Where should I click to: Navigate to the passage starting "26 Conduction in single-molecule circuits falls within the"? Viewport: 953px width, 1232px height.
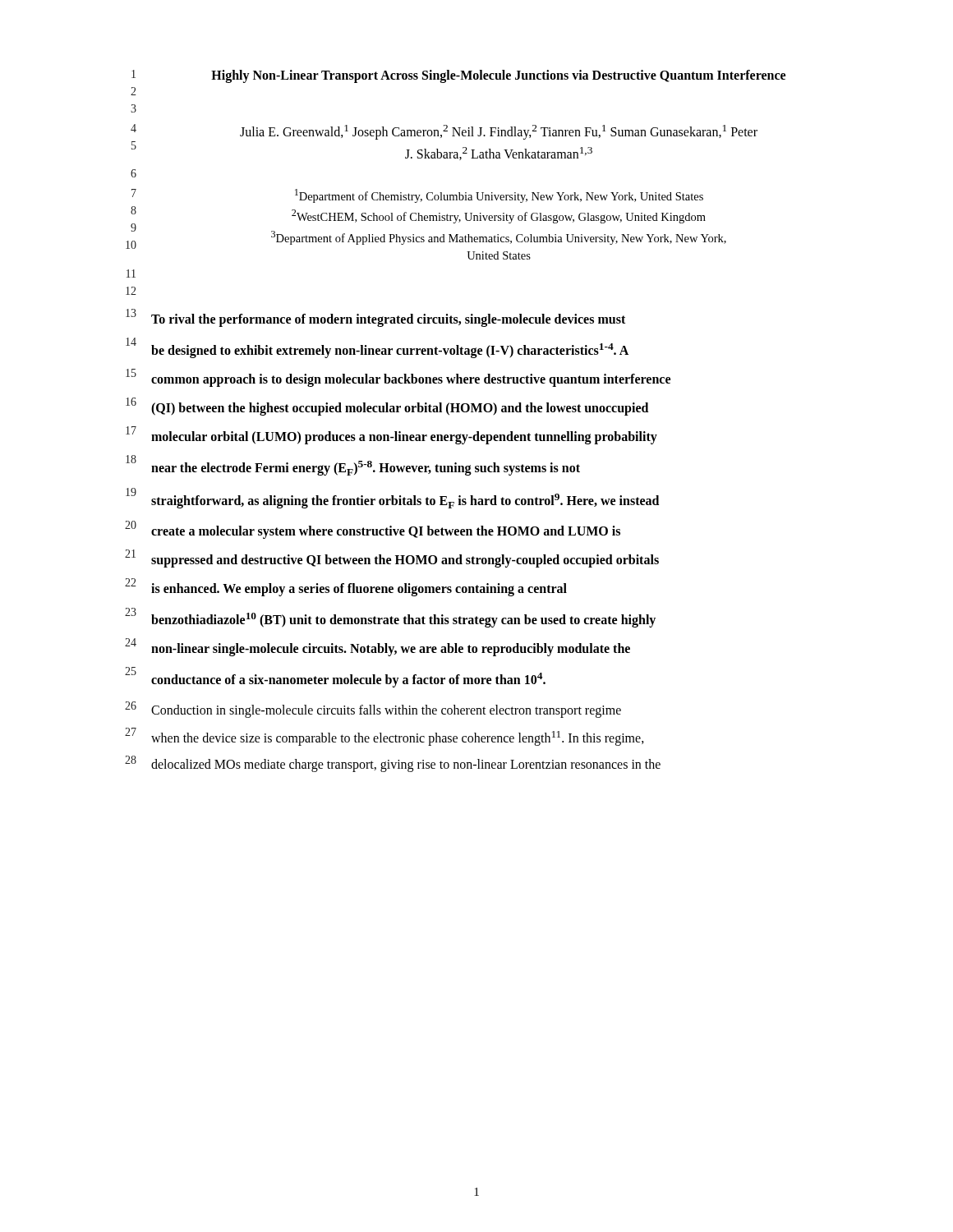pos(476,710)
